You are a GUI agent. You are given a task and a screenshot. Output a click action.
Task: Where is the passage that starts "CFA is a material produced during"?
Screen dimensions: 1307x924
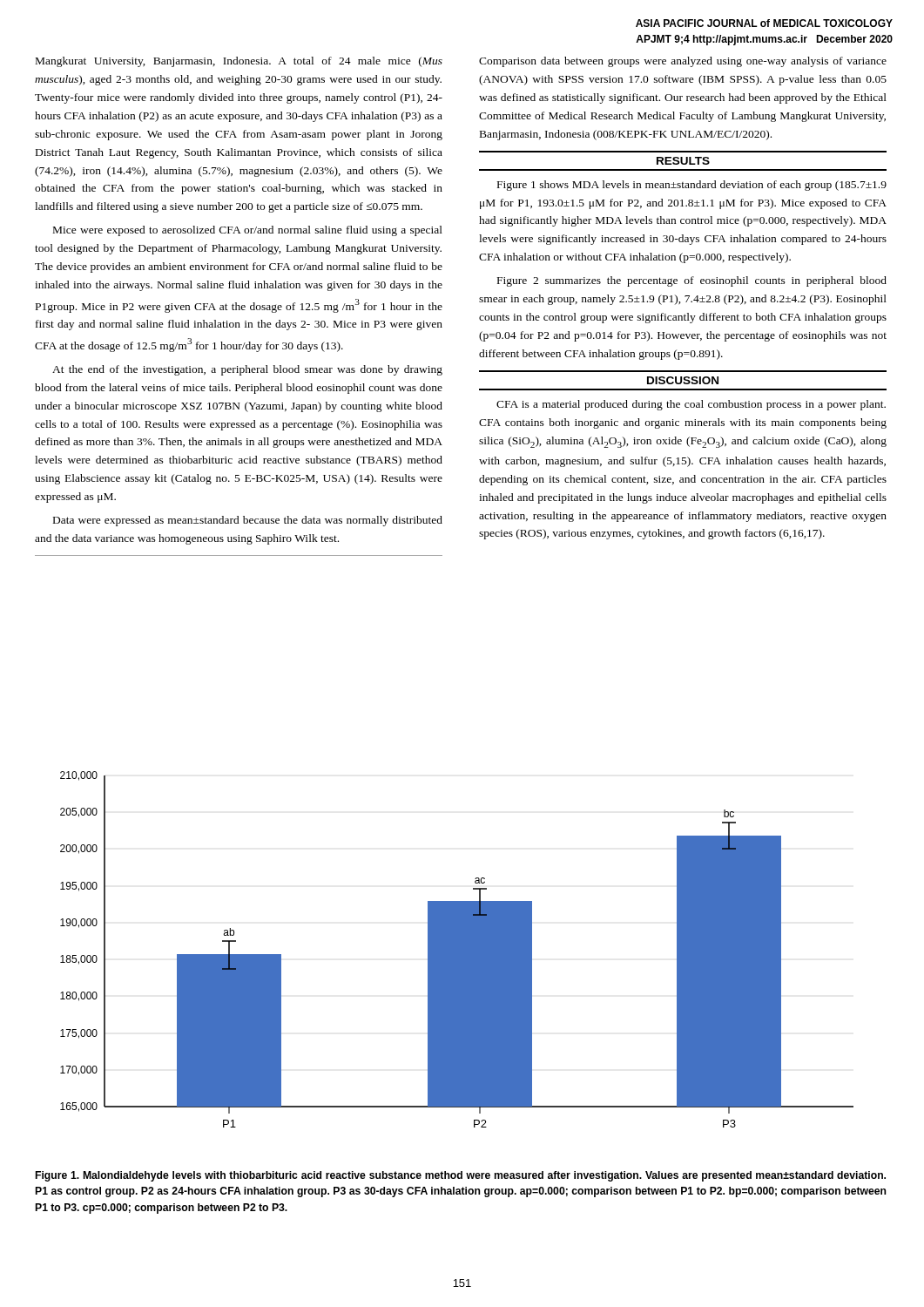(683, 468)
